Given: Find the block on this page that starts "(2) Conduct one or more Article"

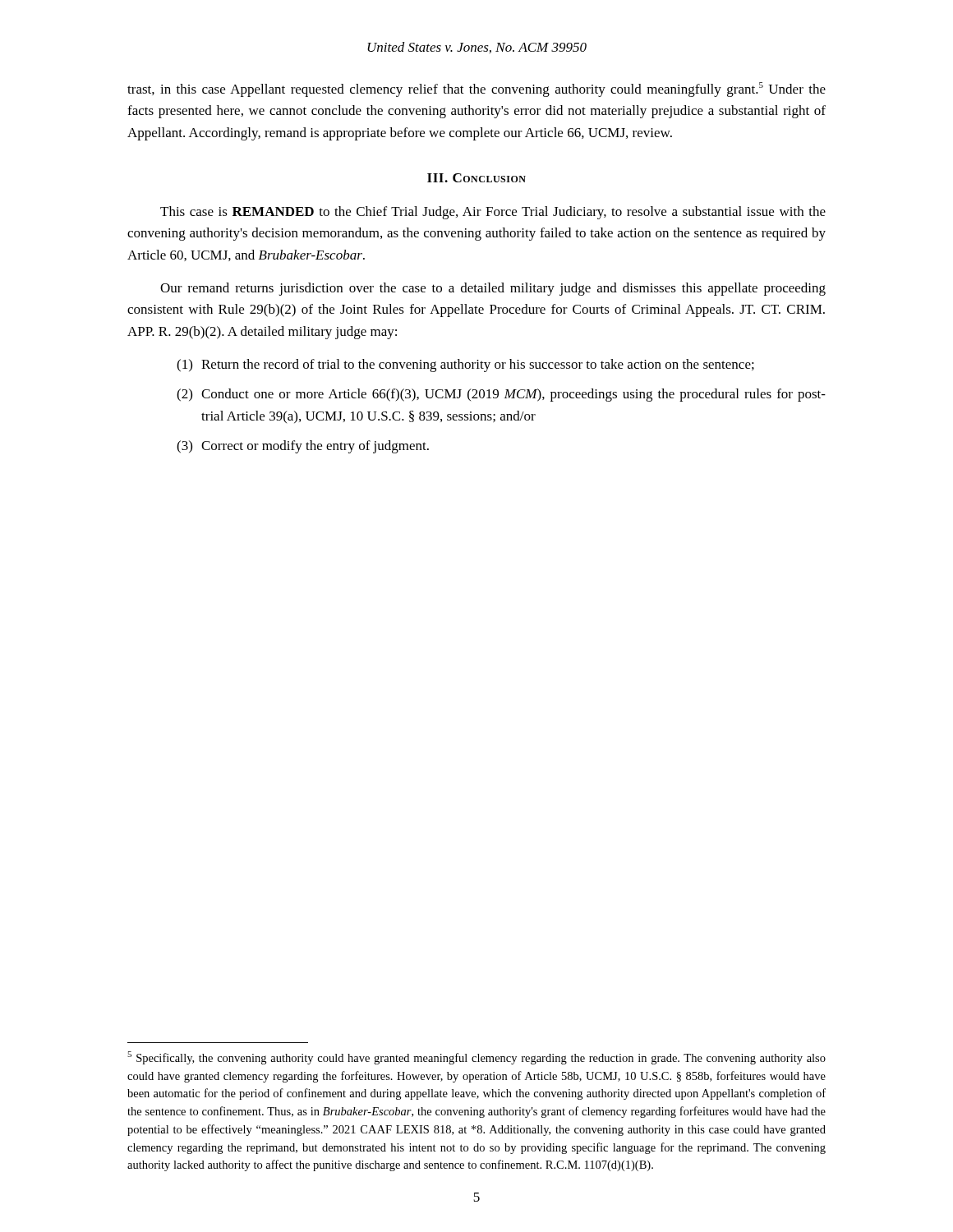Looking at the screenshot, I should pyautogui.click(x=501, y=406).
